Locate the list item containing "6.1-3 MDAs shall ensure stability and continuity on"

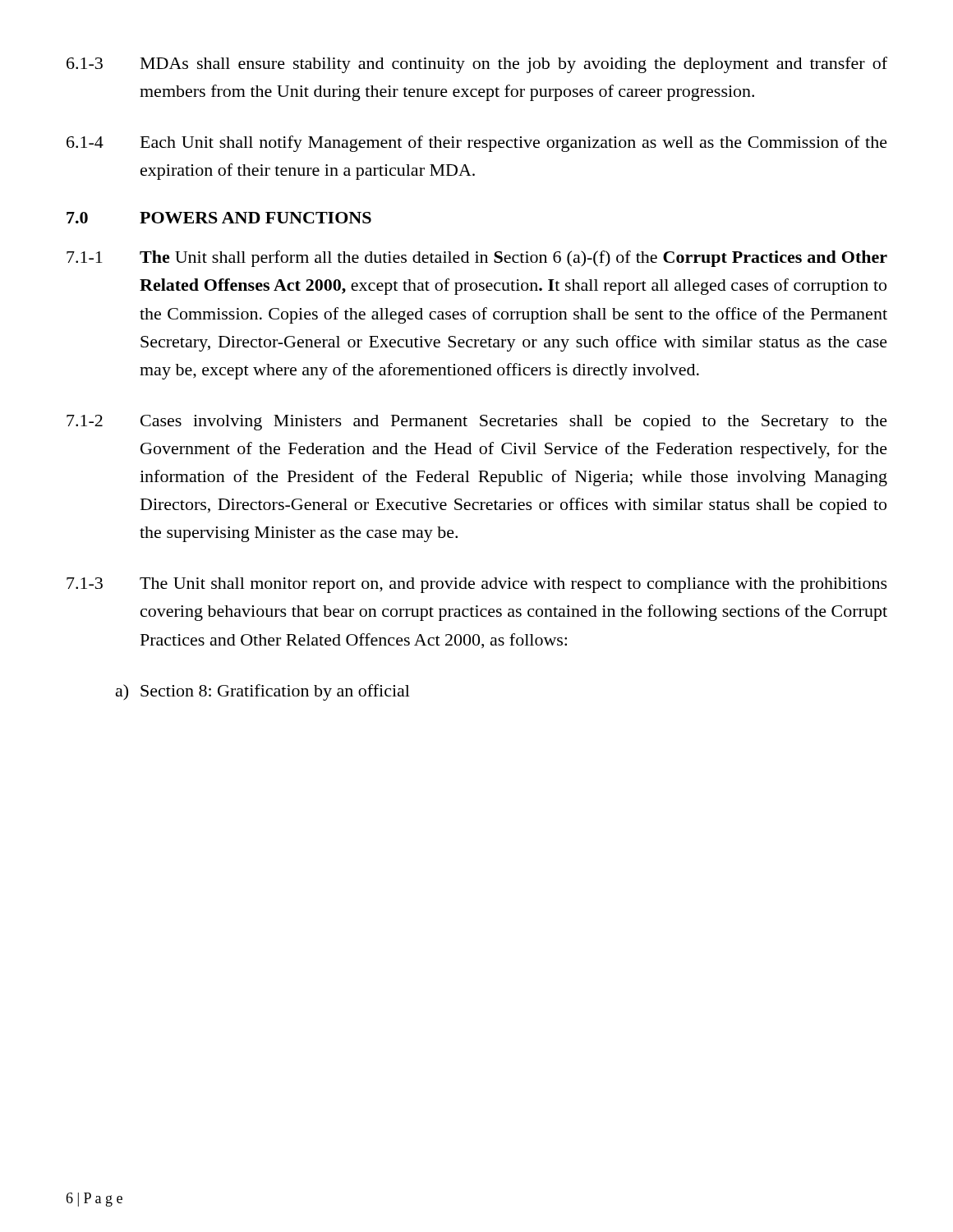click(476, 77)
